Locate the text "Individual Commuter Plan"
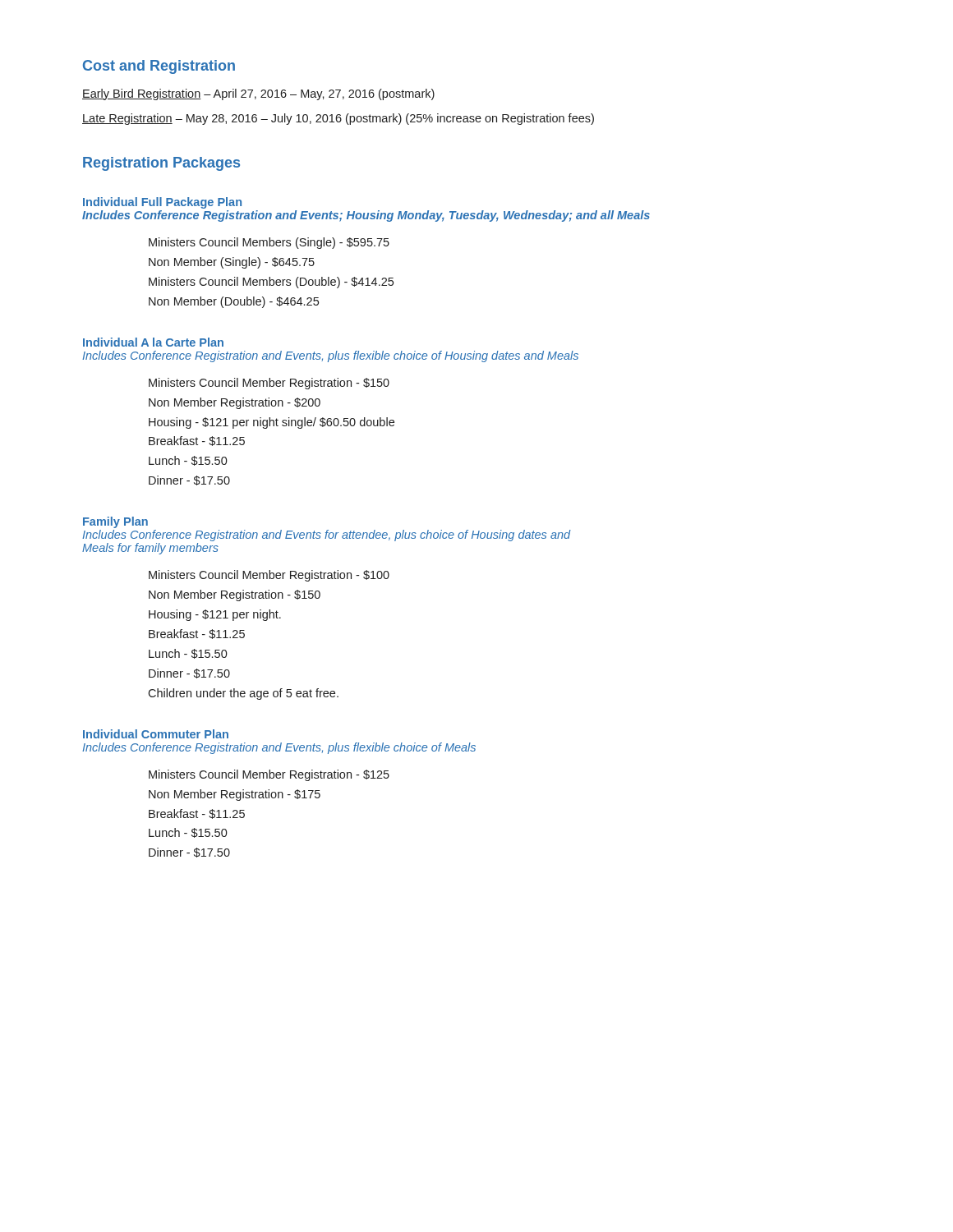This screenshot has width=953, height=1232. 156,734
